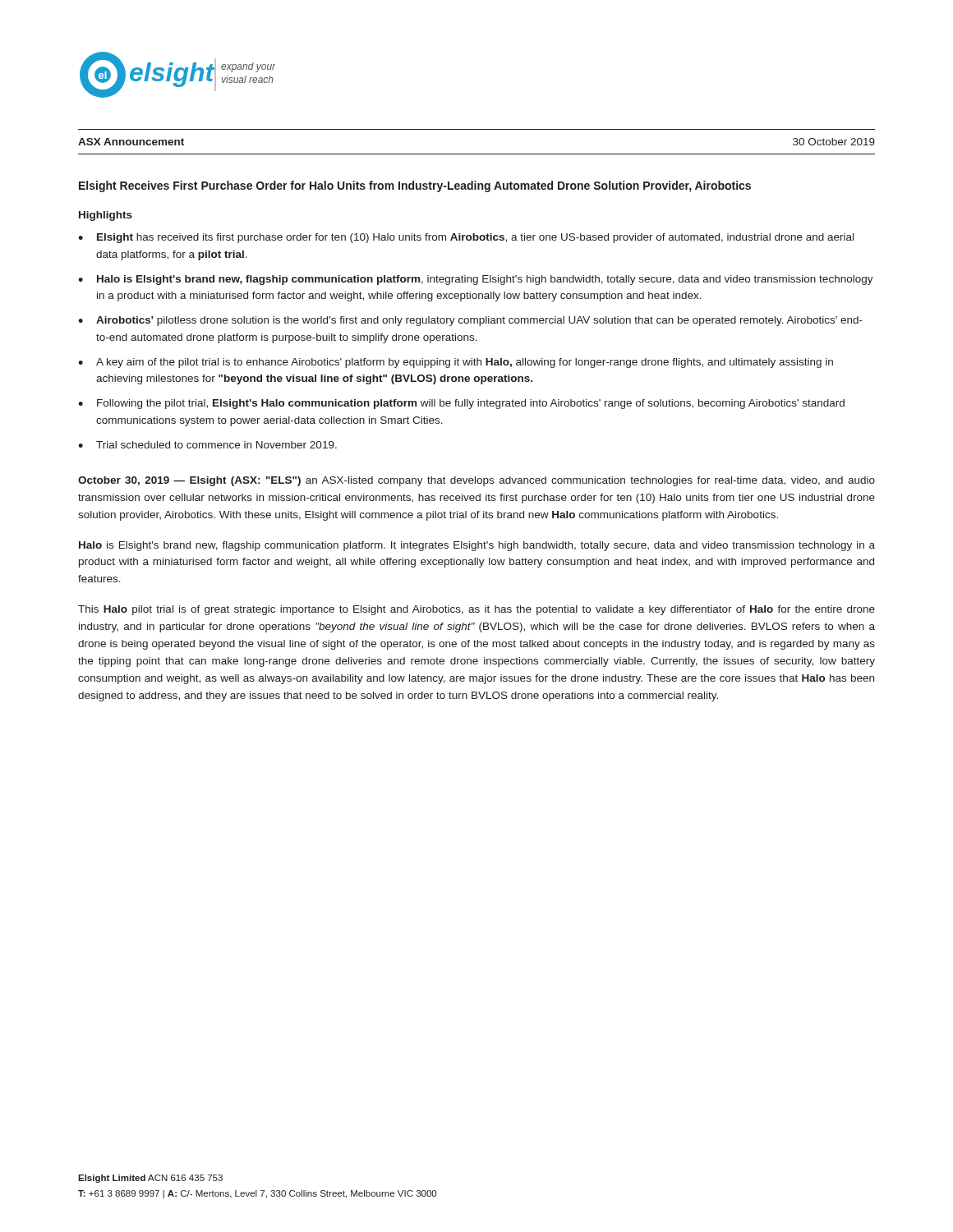Find "• Trial scheduled to commence in November 2019." on this page

208,447
